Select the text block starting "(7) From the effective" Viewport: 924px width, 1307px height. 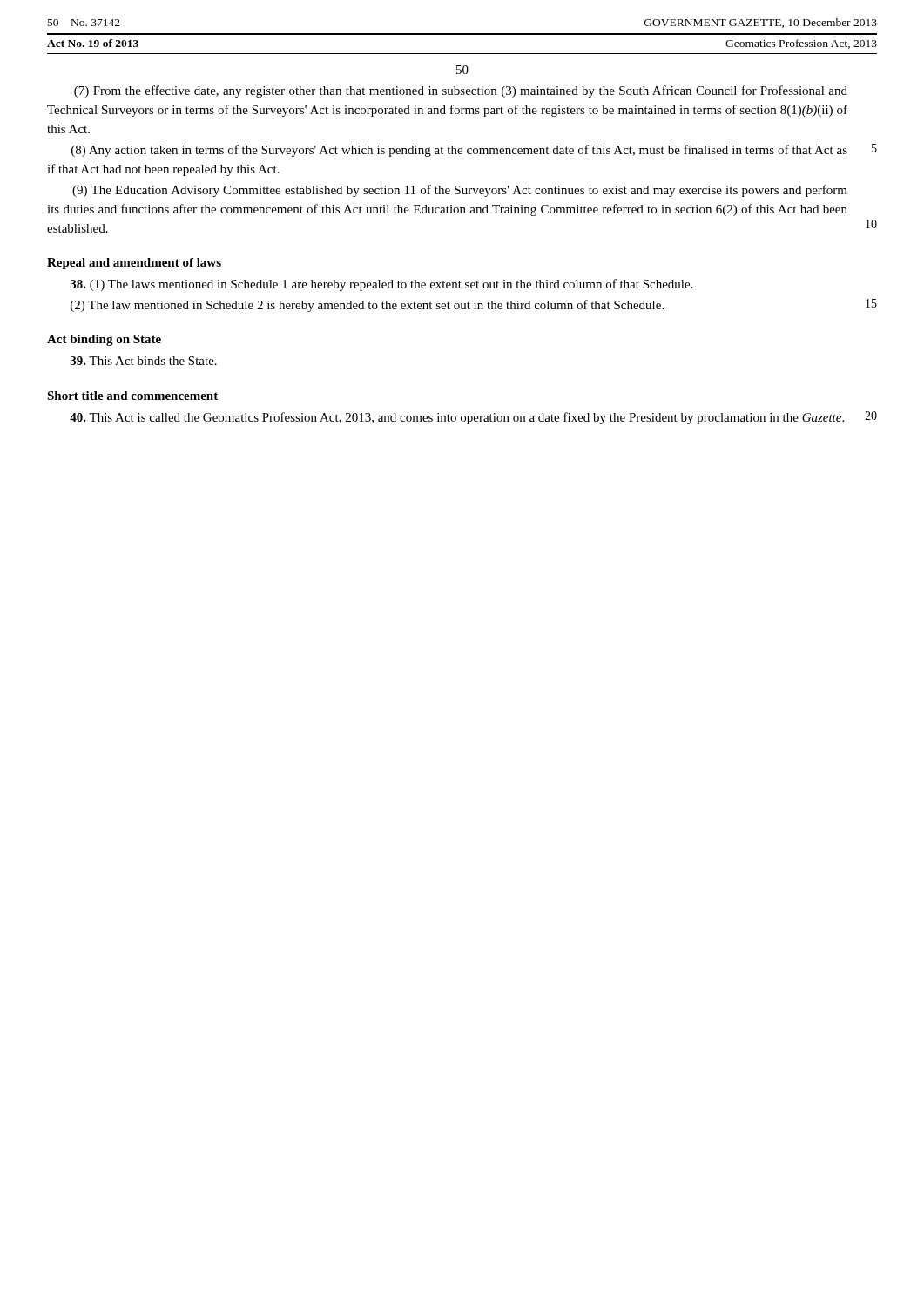tap(462, 110)
